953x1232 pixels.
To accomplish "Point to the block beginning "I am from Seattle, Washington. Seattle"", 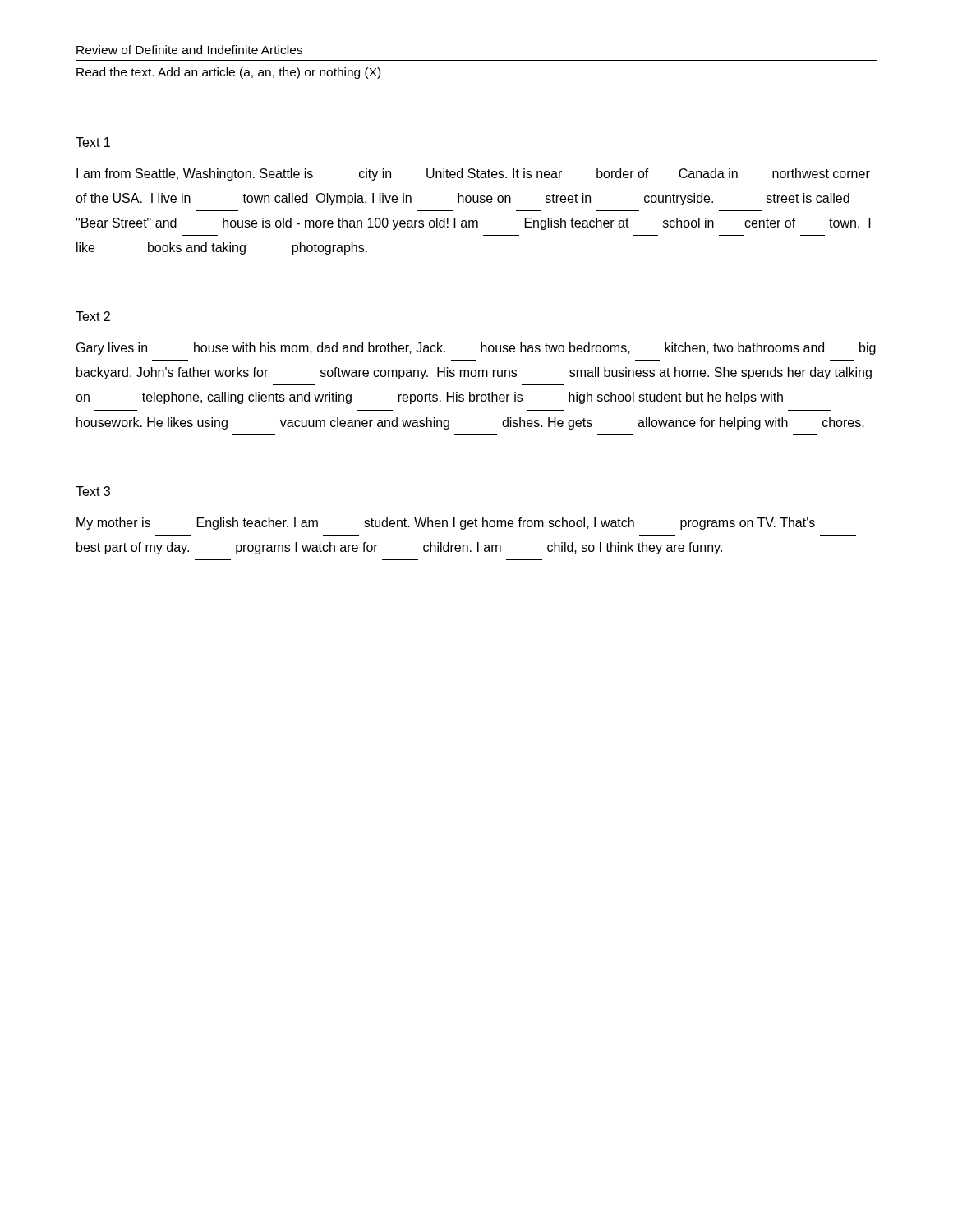I will (x=473, y=214).
